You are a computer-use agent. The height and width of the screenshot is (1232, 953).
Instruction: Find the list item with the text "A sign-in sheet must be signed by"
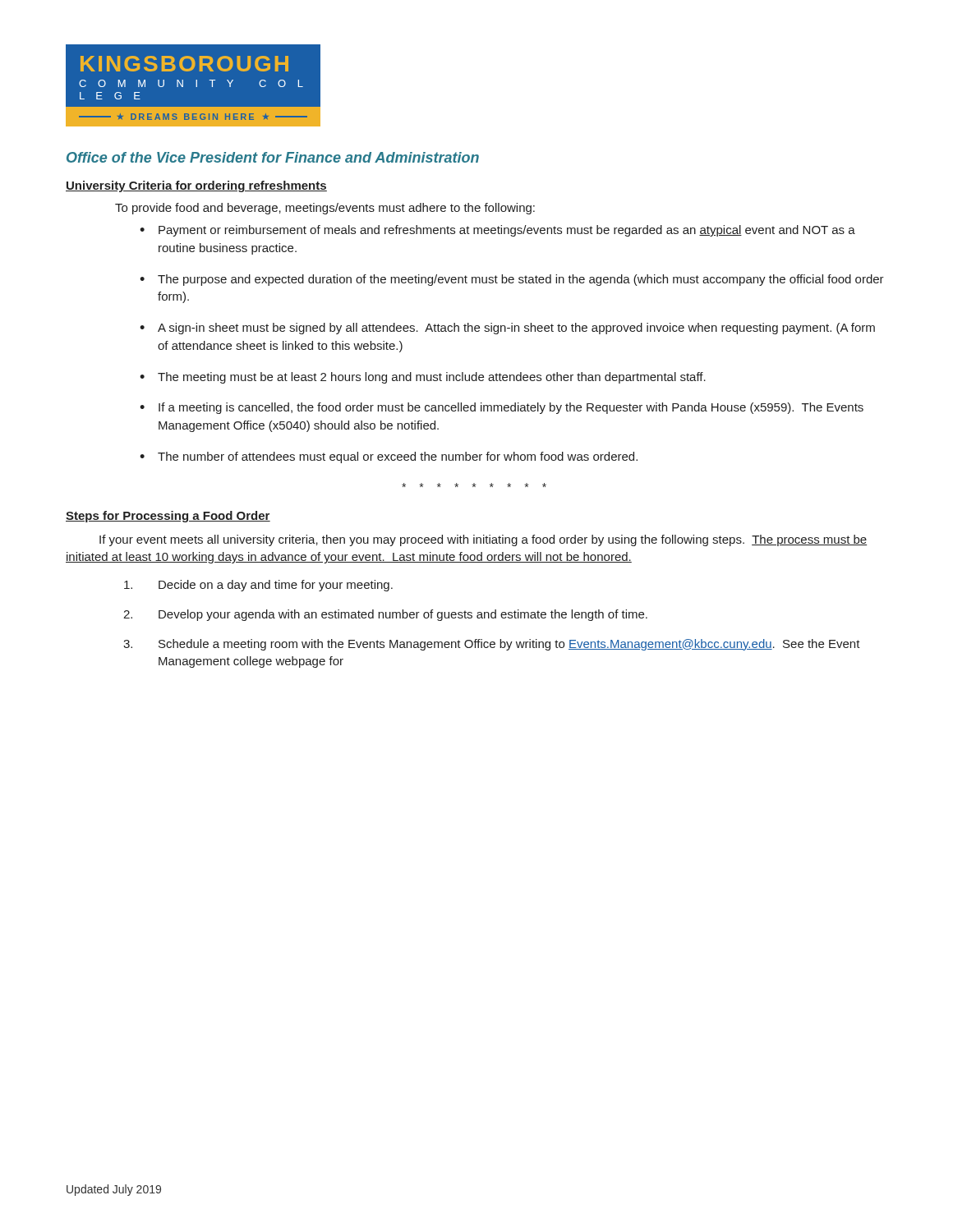point(517,336)
